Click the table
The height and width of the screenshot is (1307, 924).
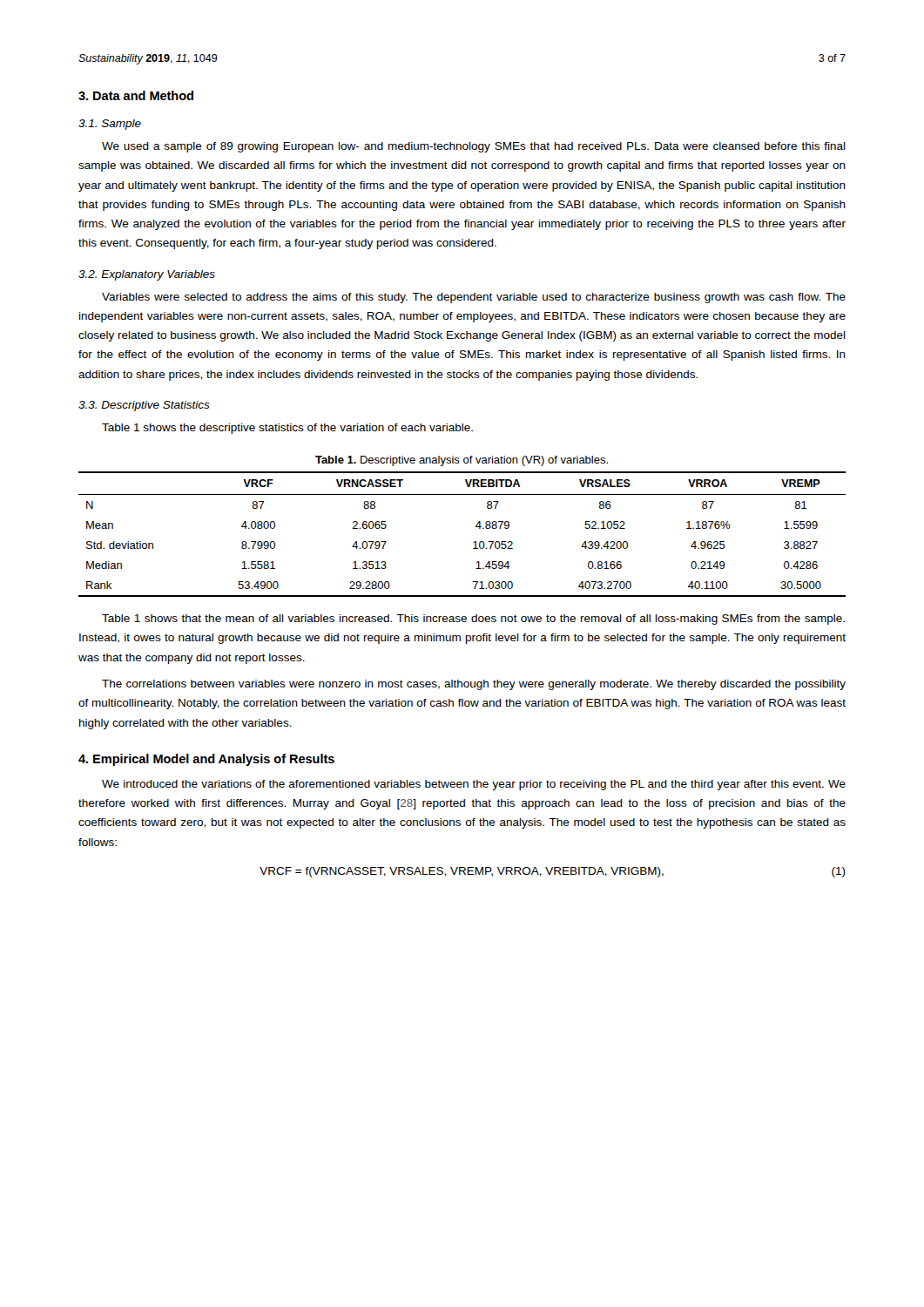pyautogui.click(x=462, y=534)
